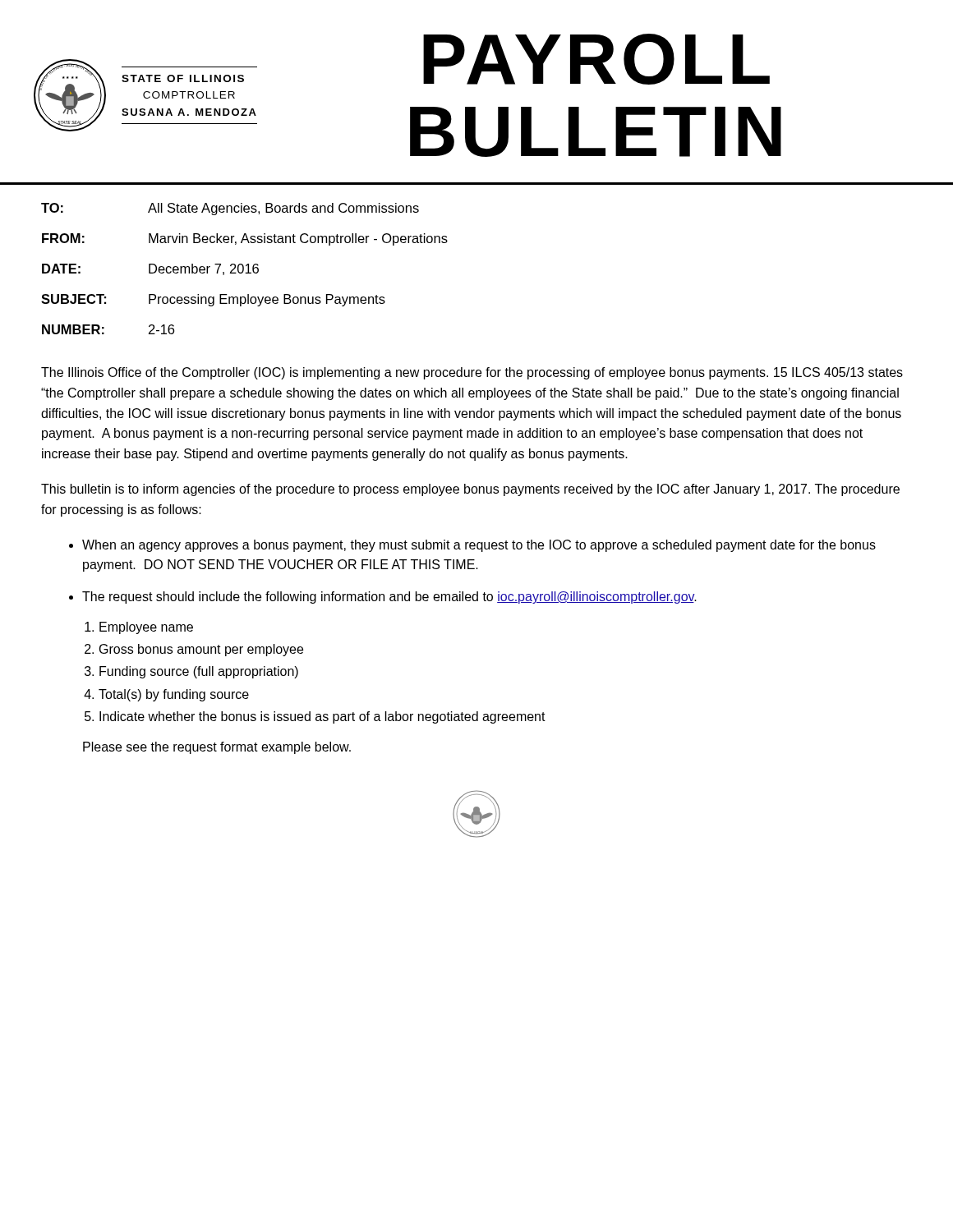Where is the passage that starts "This bulletin is to inform agencies of the"?
The image size is (953, 1232).
[471, 499]
